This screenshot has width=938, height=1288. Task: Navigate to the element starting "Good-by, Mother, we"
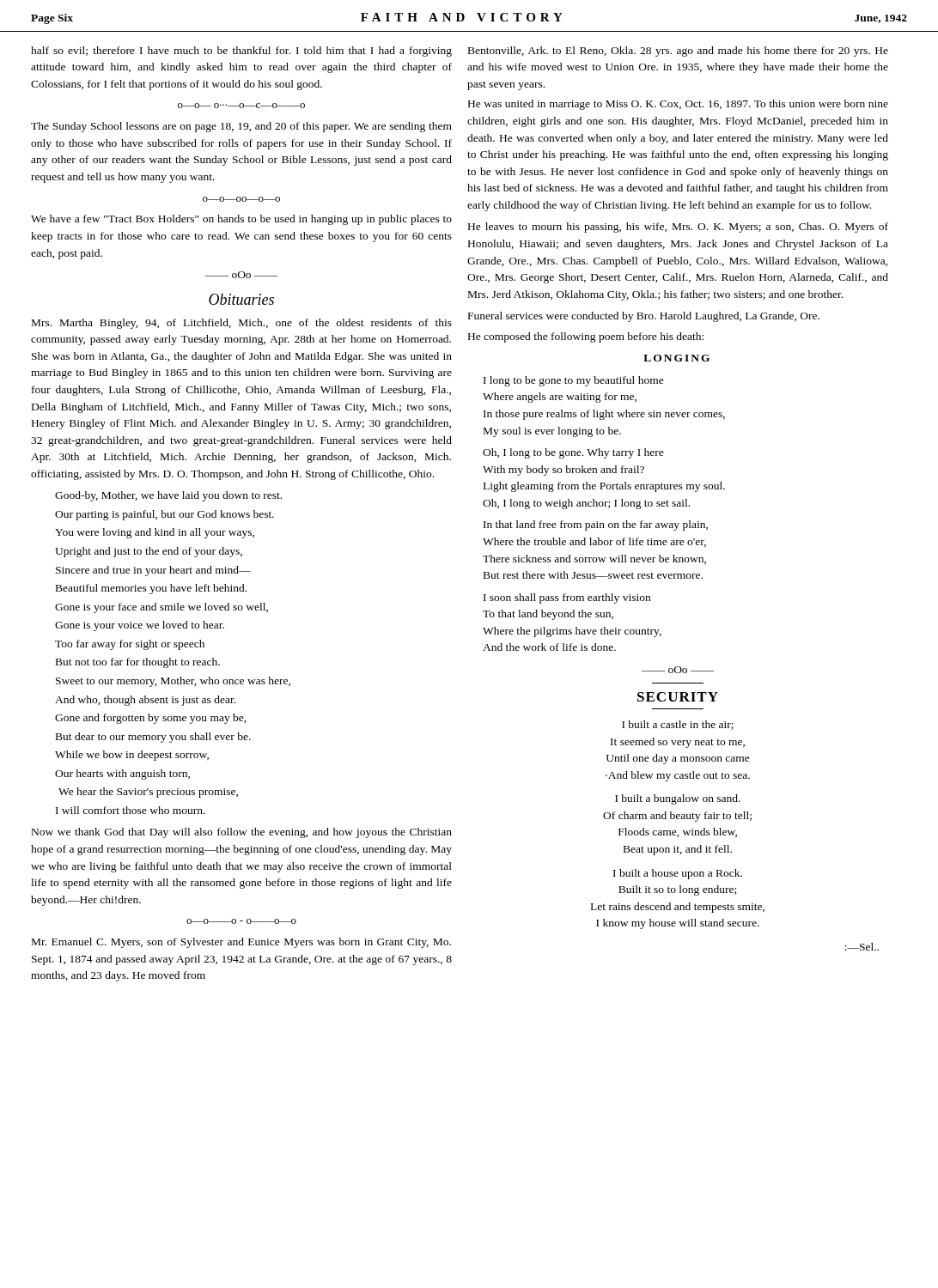(x=253, y=496)
